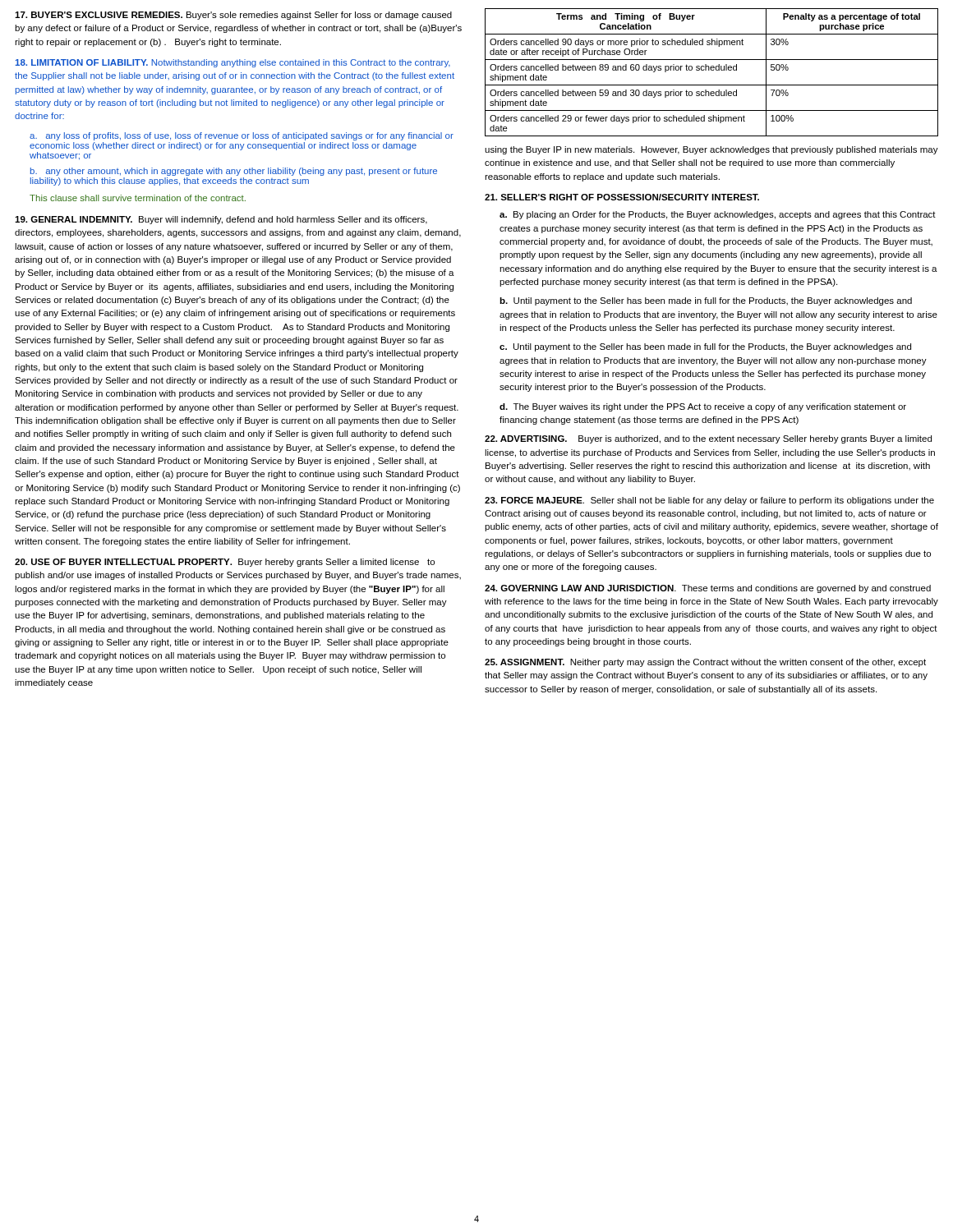Locate the list item that reads "b. any other amount, which in"
This screenshot has height=1232, width=953.
point(234,175)
